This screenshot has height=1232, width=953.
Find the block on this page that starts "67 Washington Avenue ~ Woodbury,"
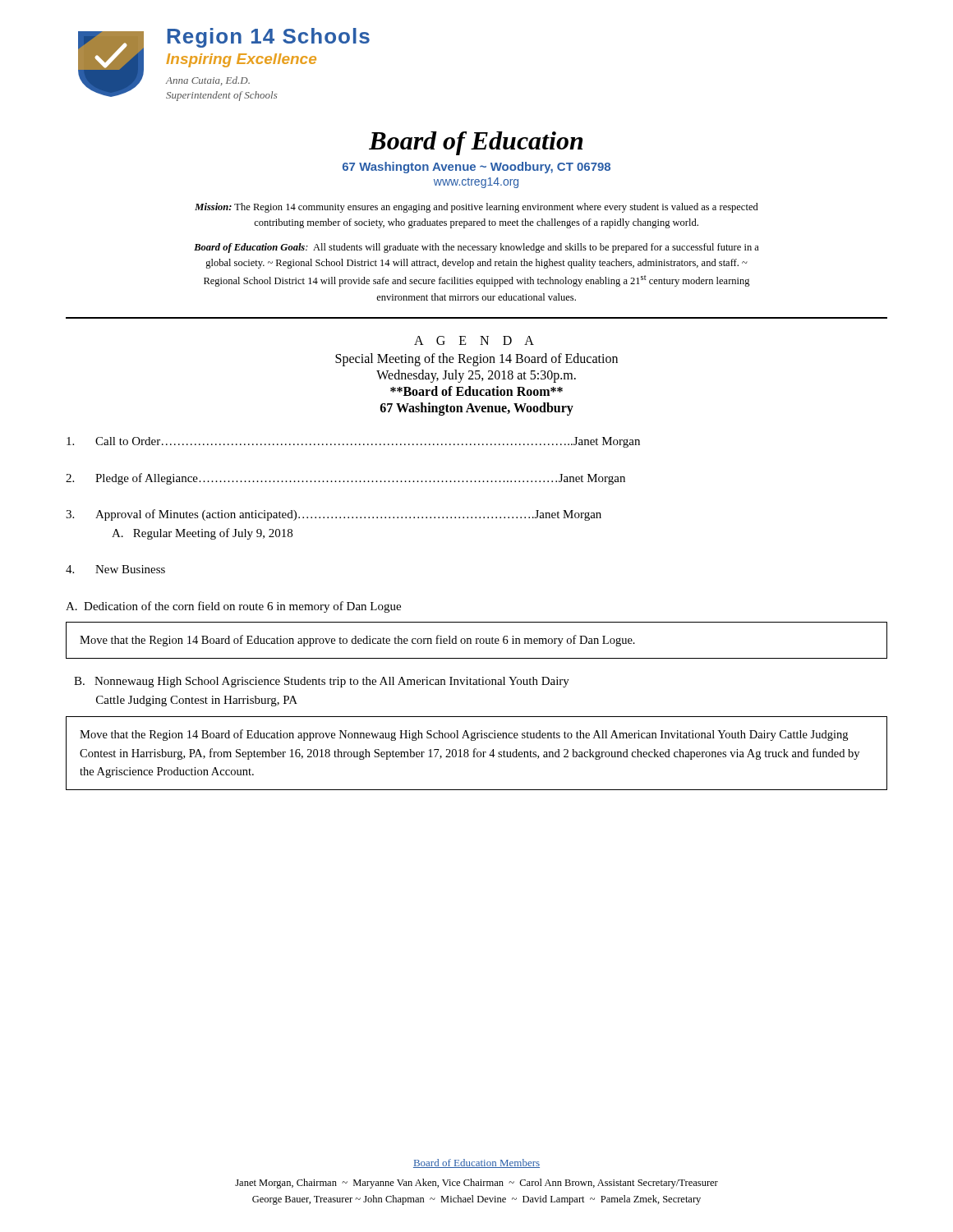click(x=476, y=166)
